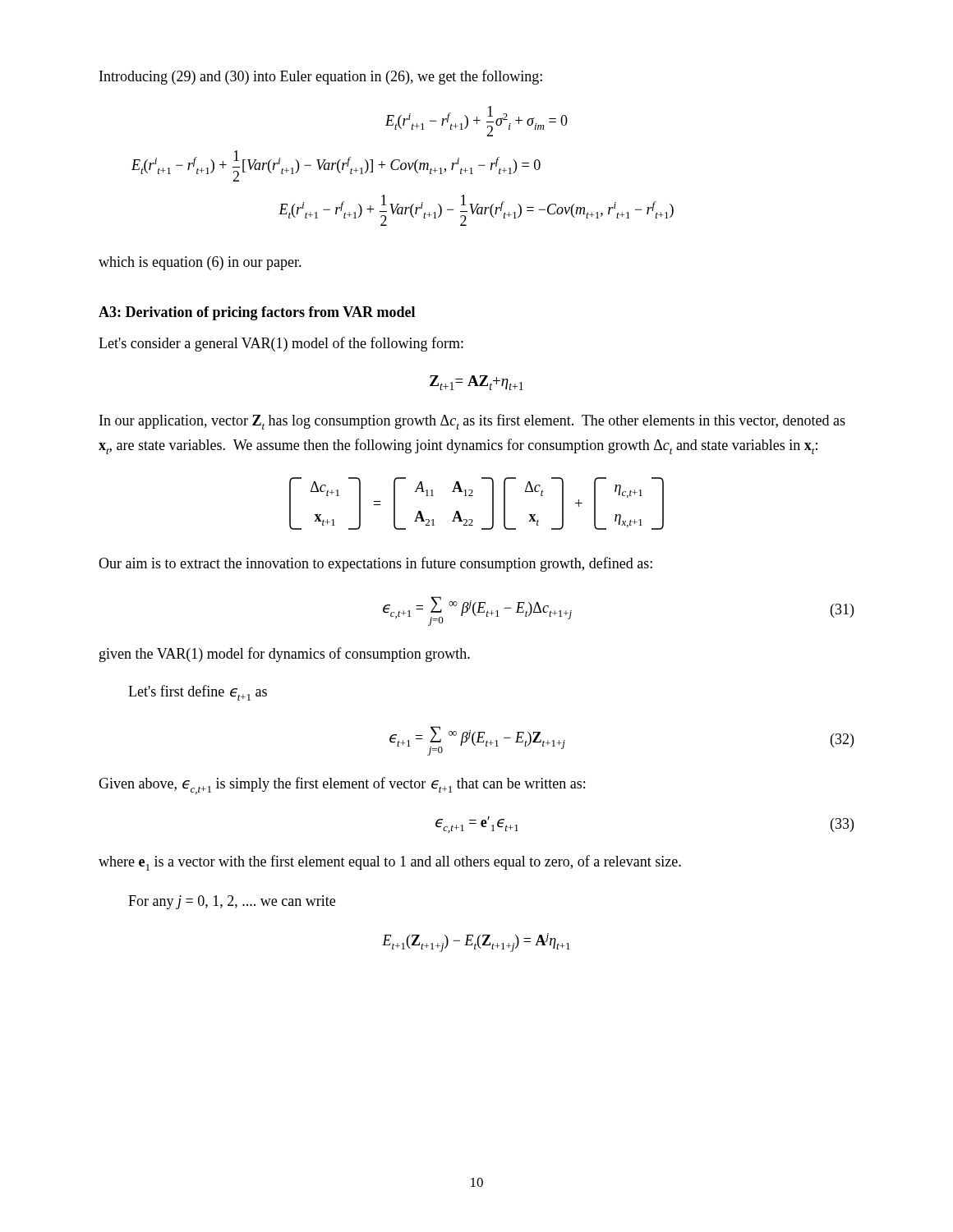Click where it says "Let's first define ϵt+1 as"

(198, 693)
